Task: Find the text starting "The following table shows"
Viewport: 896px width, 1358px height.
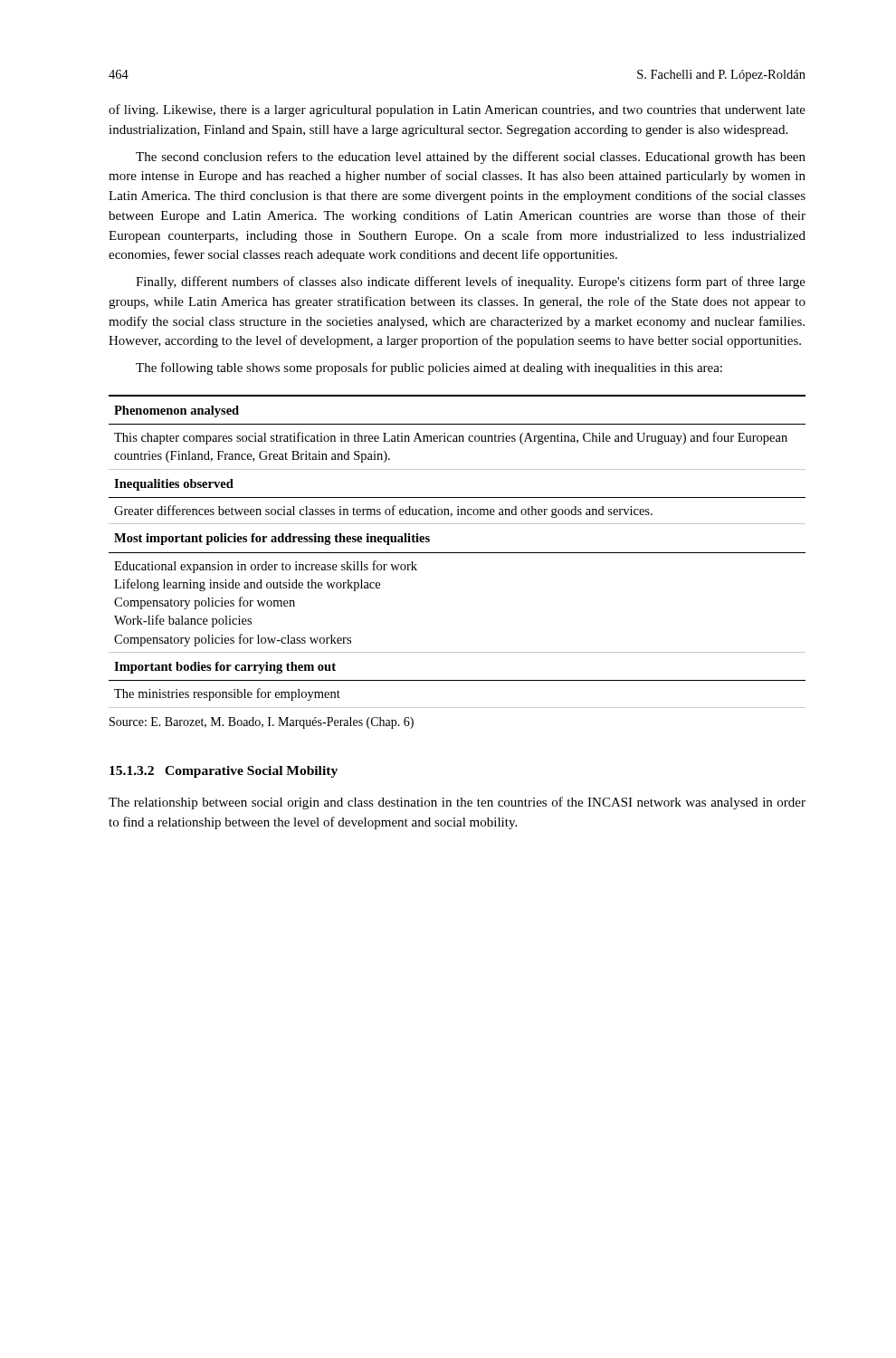Action: pyautogui.click(x=457, y=368)
